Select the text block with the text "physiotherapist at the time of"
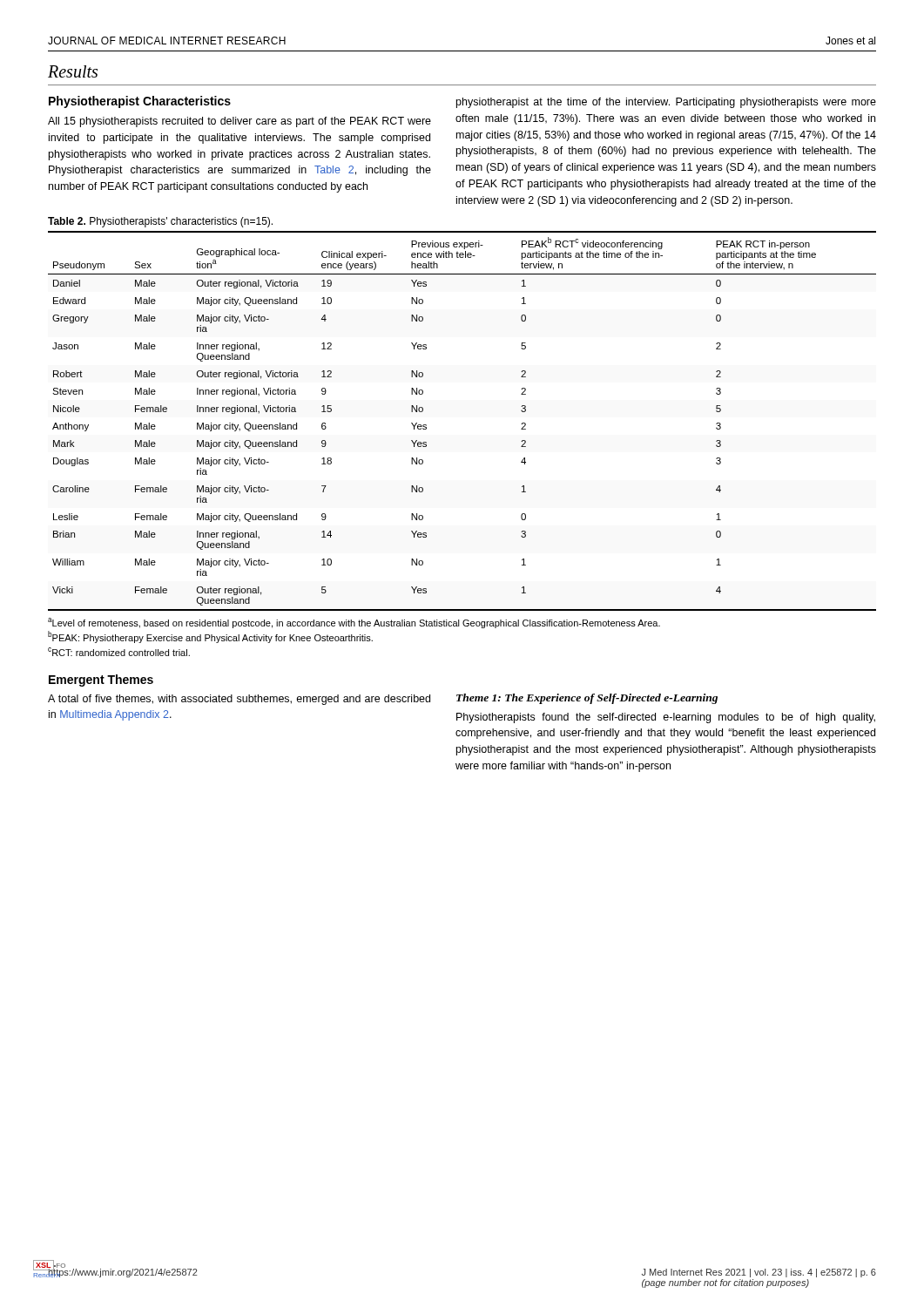Viewport: 924px width, 1307px height. pos(666,151)
